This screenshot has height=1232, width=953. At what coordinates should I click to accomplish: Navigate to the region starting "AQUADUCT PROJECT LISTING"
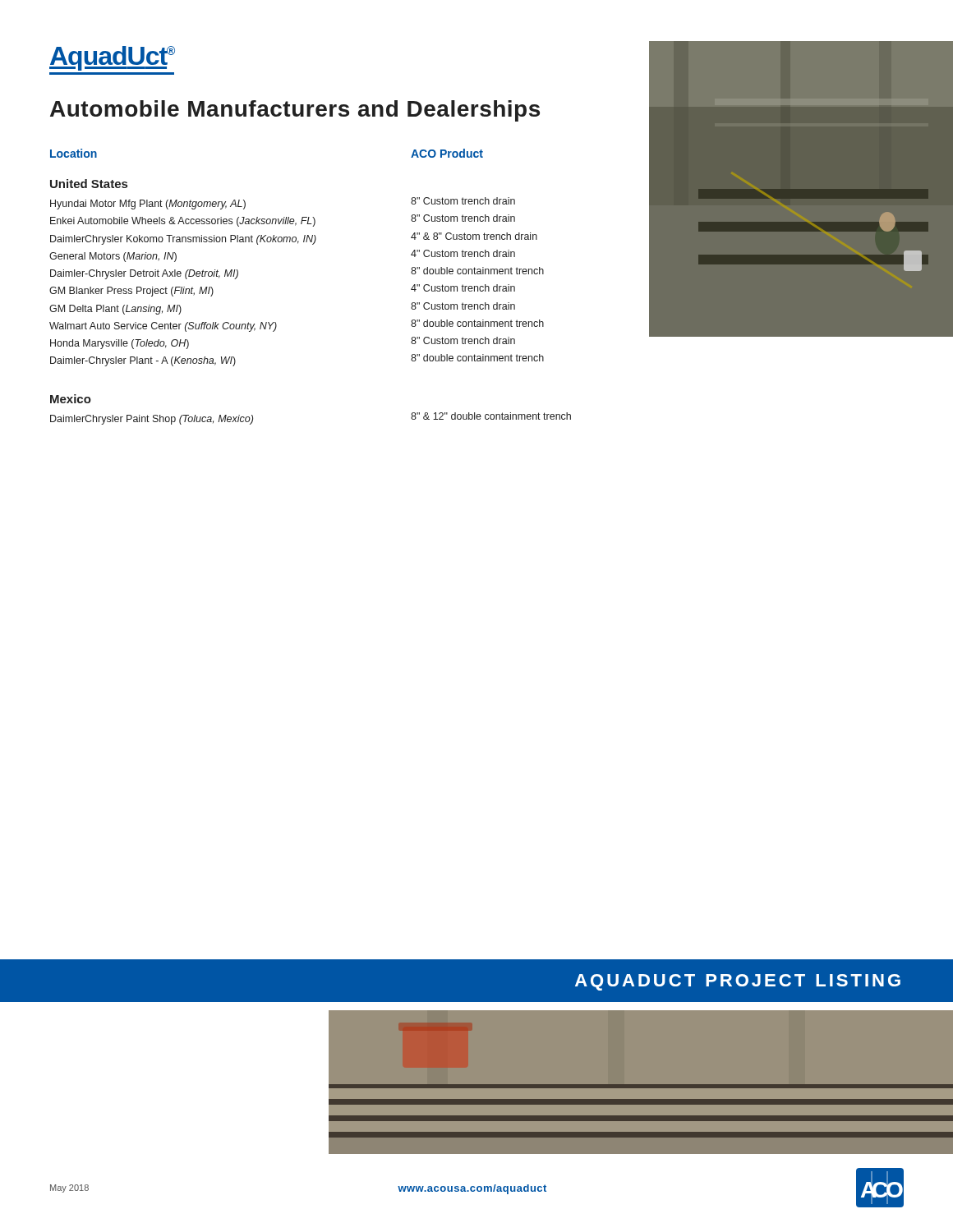pyautogui.click(x=739, y=981)
